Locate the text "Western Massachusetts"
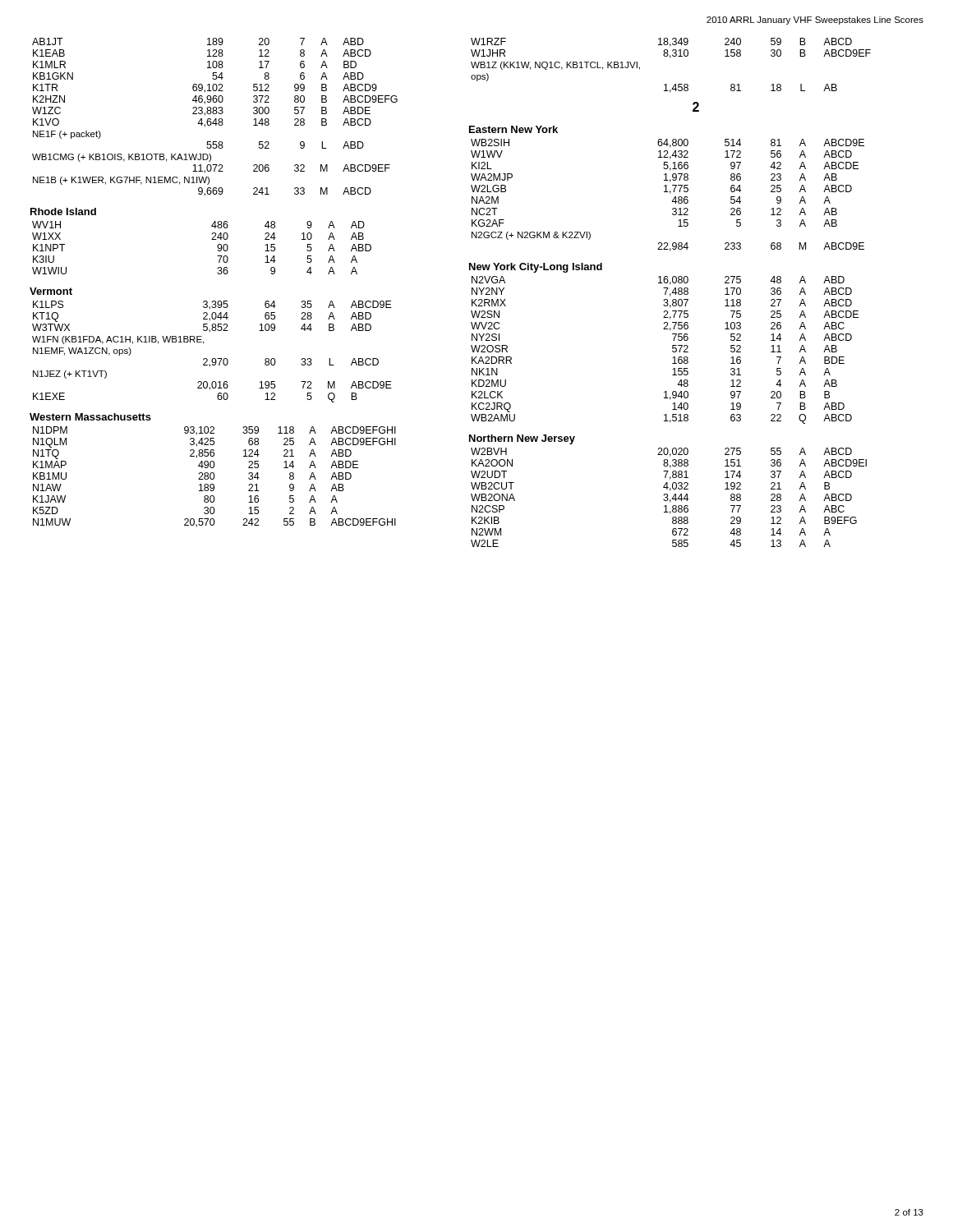The width and height of the screenshot is (953, 1232). tap(90, 417)
